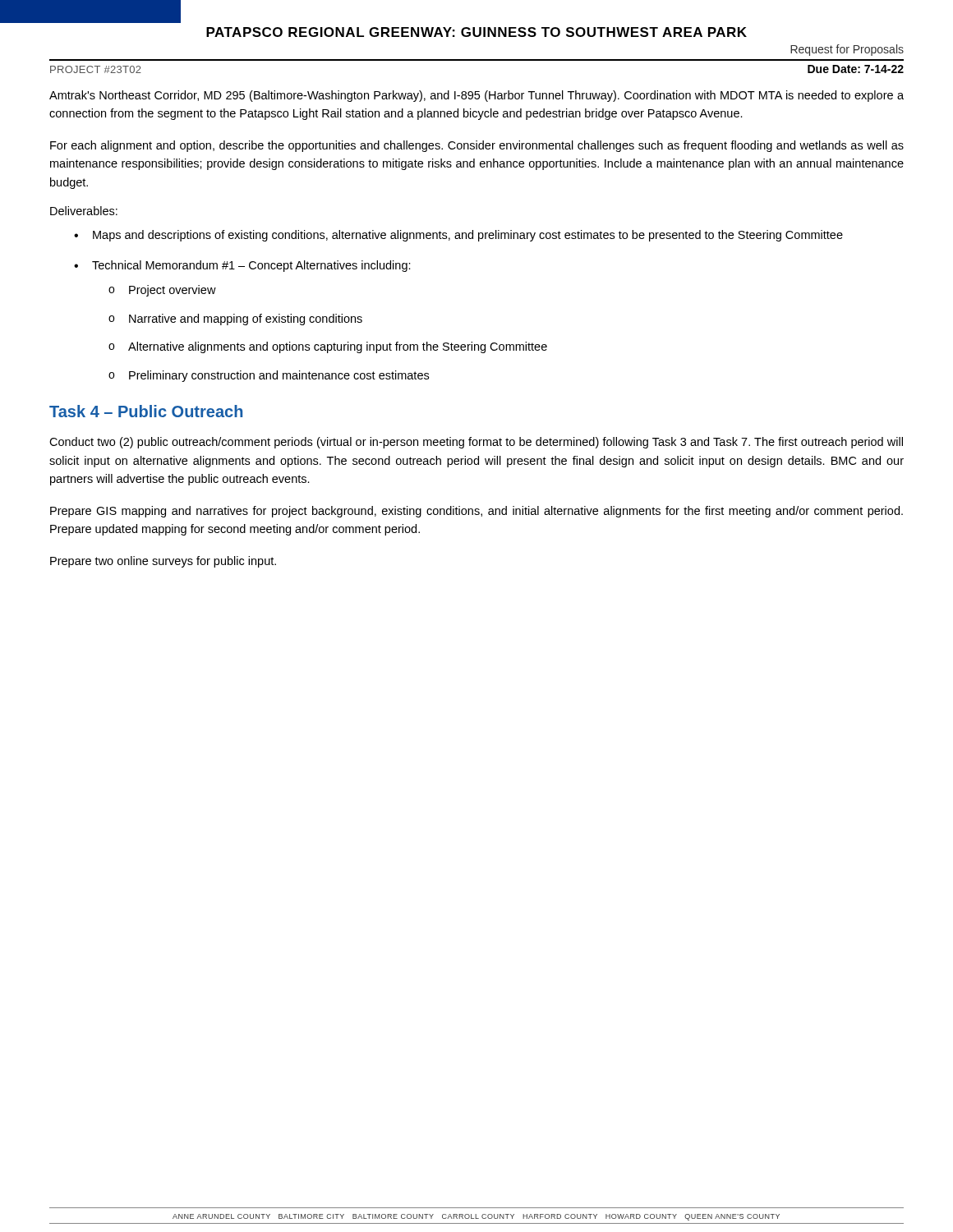Point to the element starting "Maps and descriptions of existing conditions, alternative alignments,"
The width and height of the screenshot is (953, 1232).
tap(467, 235)
